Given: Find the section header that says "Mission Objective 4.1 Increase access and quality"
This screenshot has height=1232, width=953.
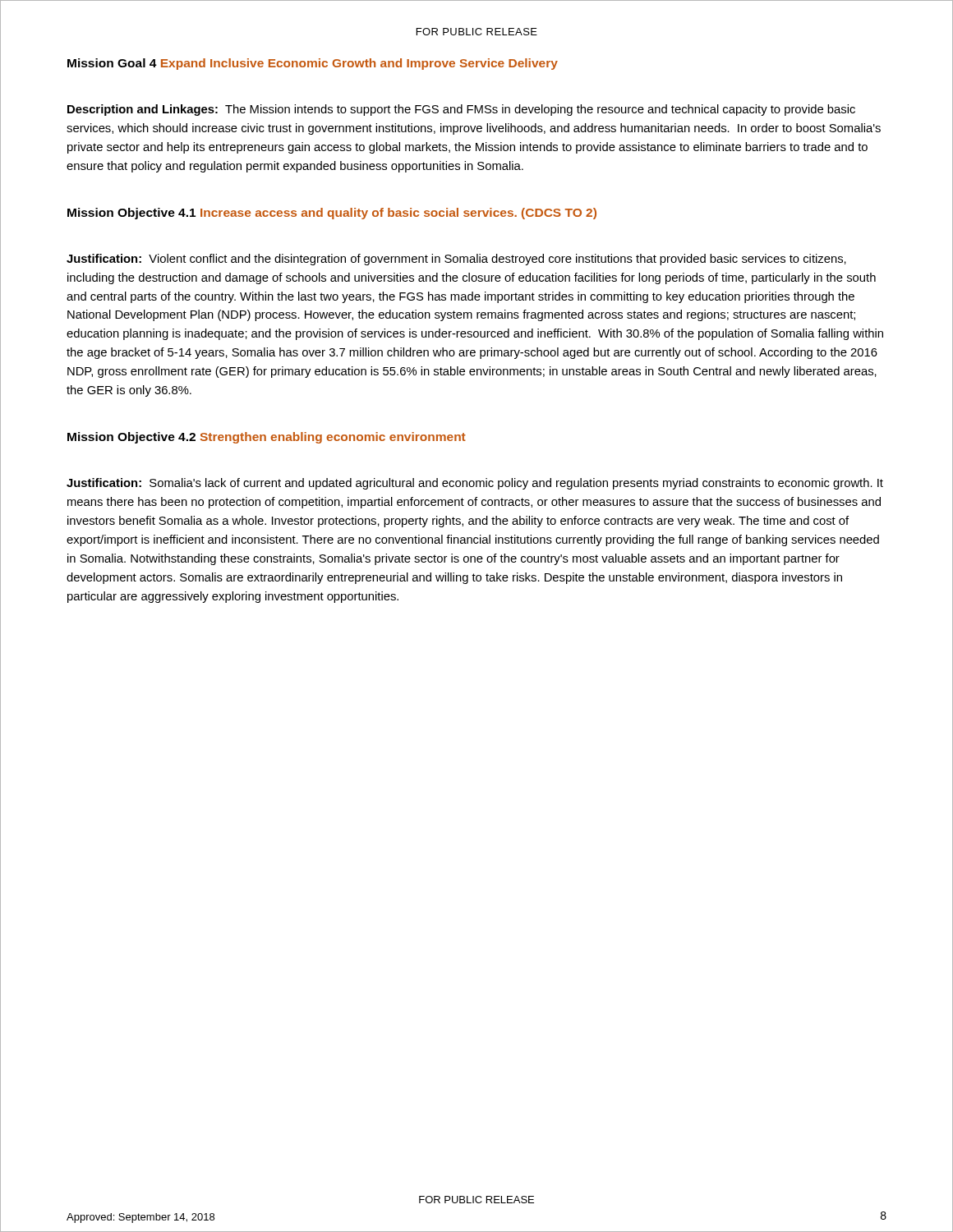Looking at the screenshot, I should click(332, 212).
